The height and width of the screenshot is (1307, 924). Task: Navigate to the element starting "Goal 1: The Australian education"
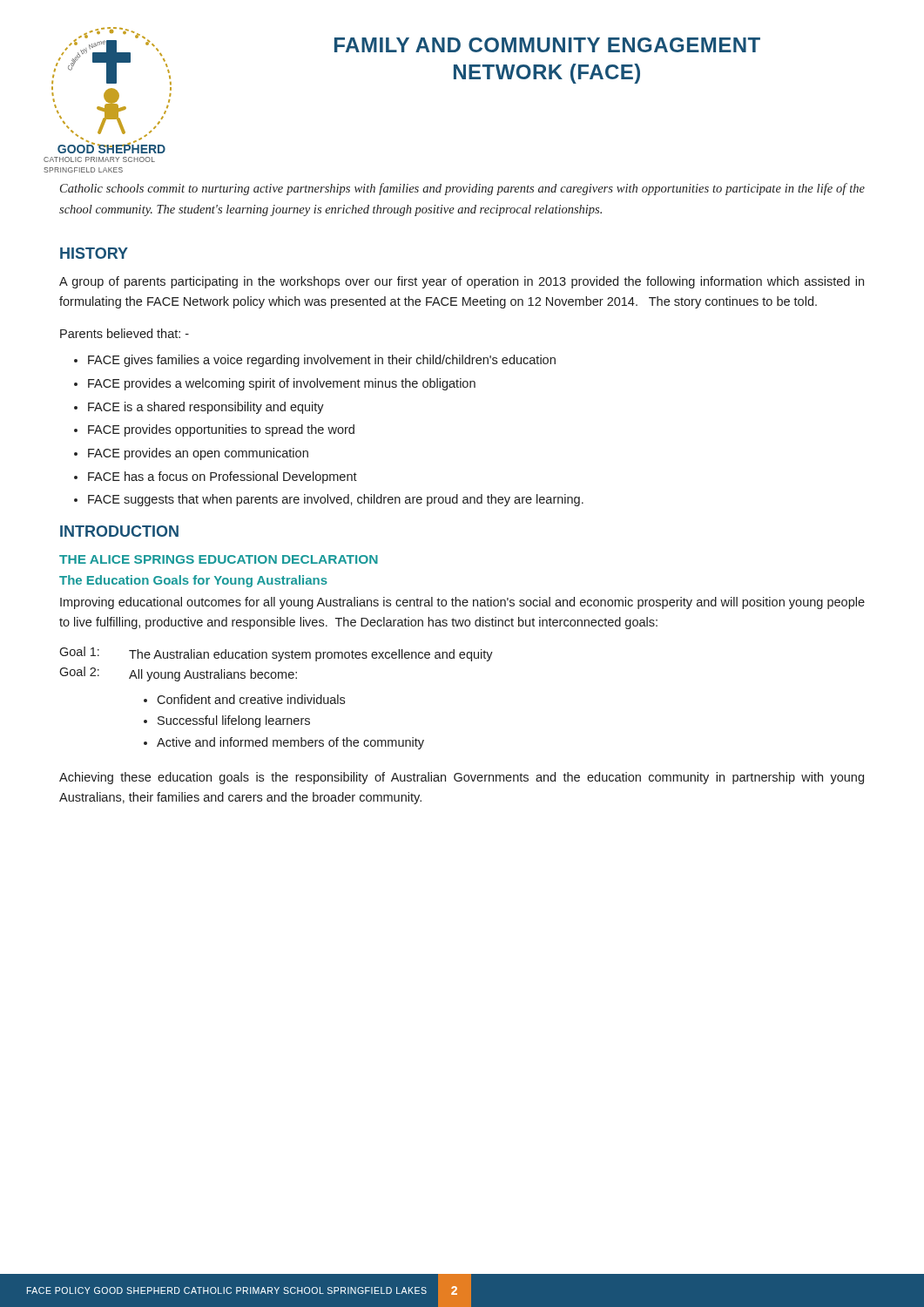point(276,654)
